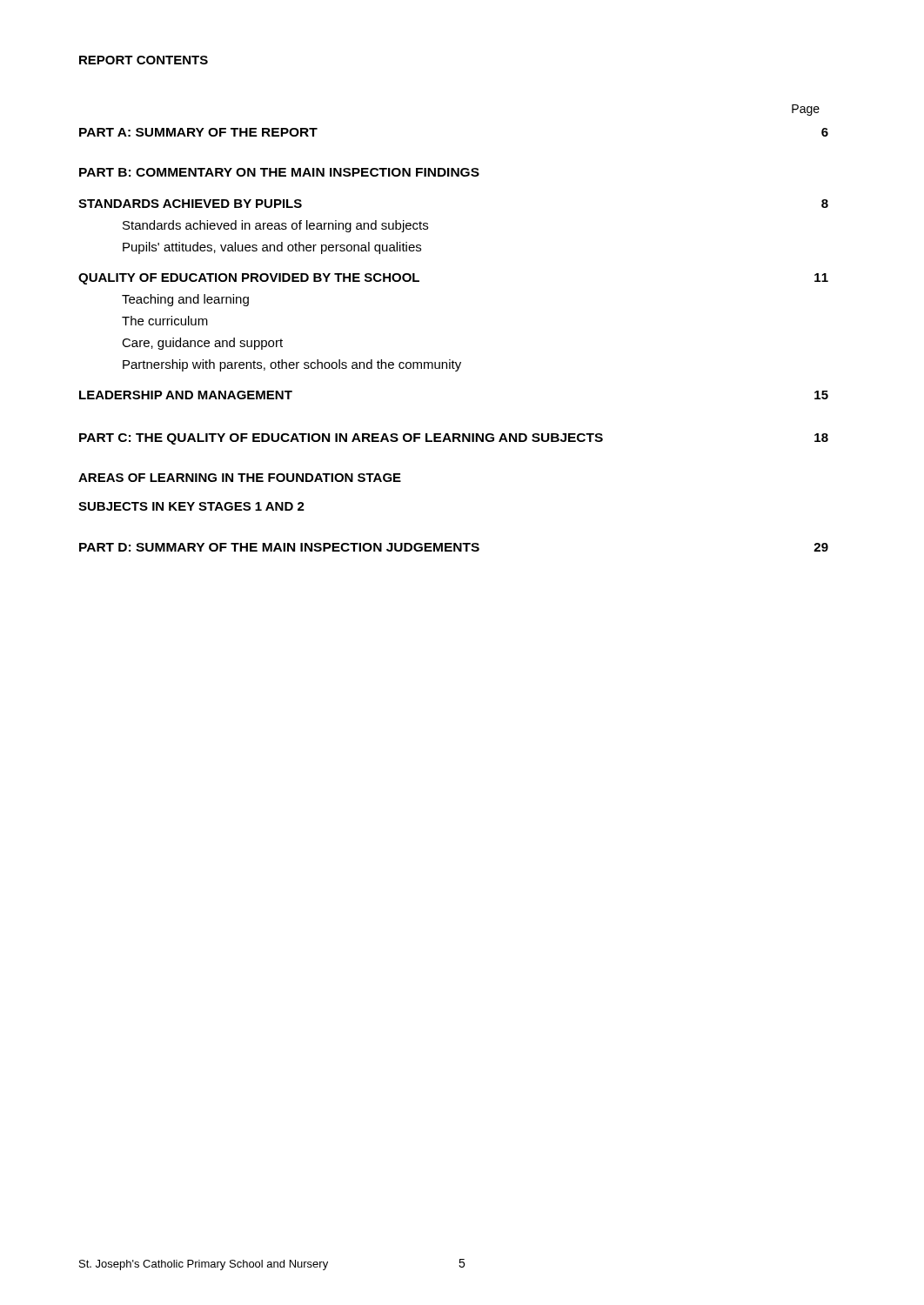
Task: Locate the section header containing "STANDARDS ACHIEVED BY PUPILS 8"
Action: (x=193, y=203)
